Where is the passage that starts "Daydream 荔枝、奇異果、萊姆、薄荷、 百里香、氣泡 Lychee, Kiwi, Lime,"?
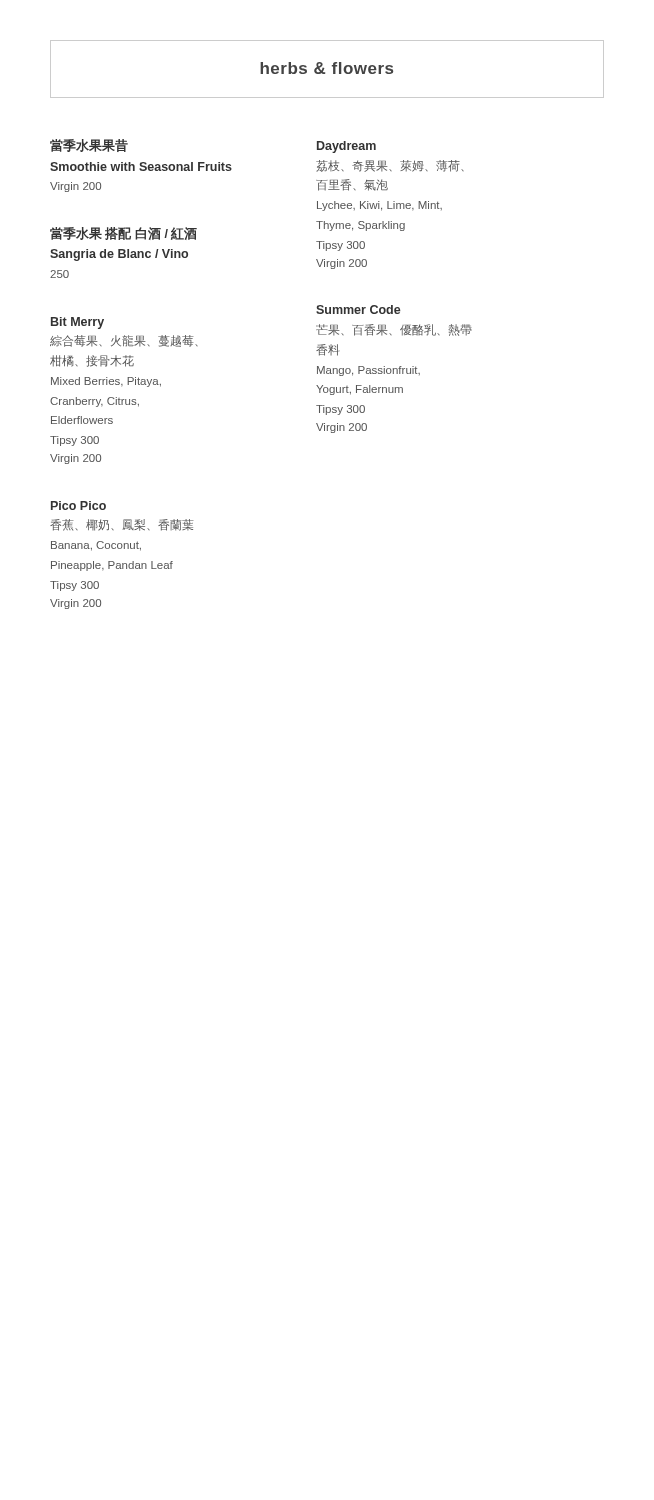 click(346, 147)
